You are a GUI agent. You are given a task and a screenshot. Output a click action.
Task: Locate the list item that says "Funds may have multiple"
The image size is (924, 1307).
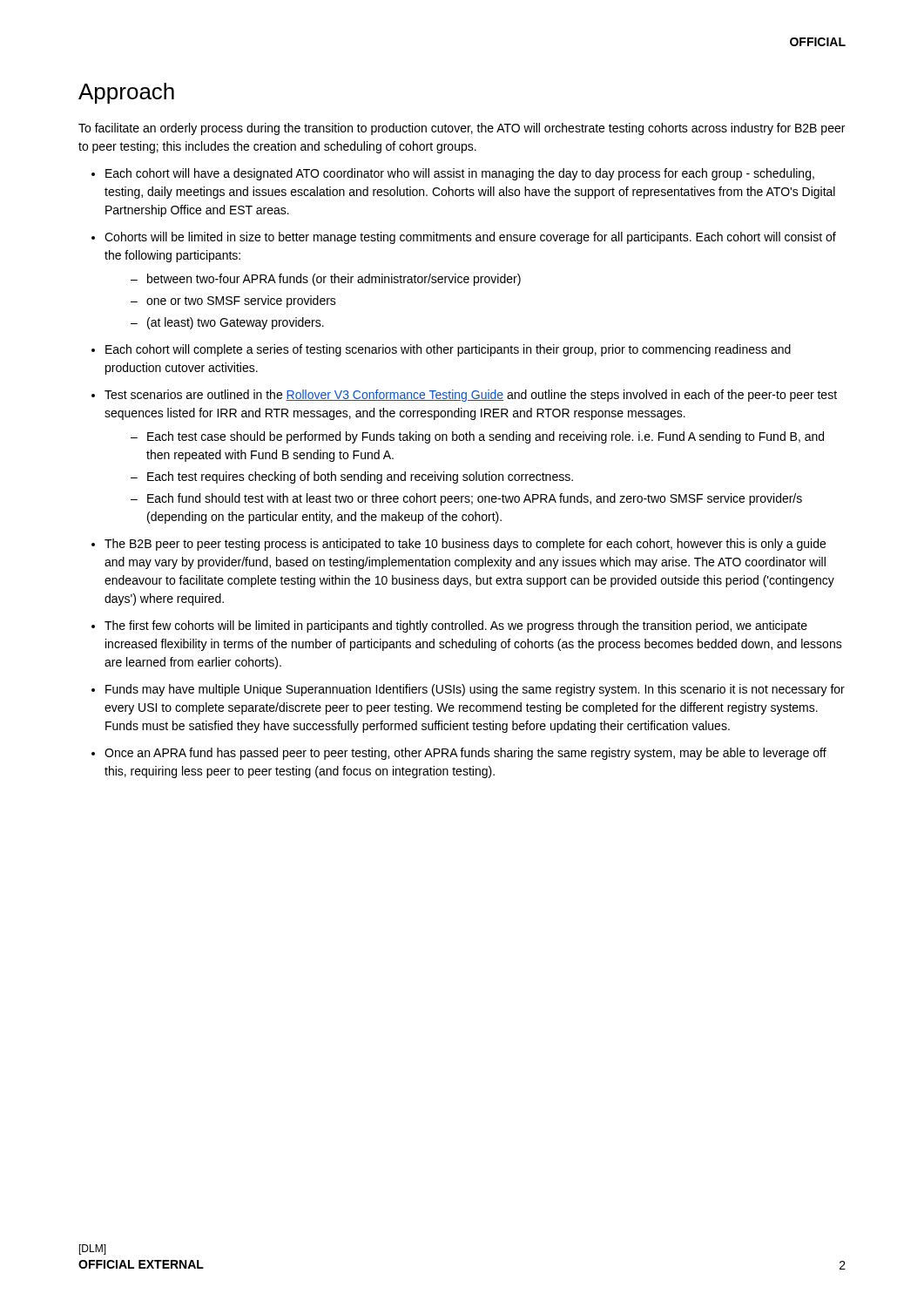tap(475, 708)
